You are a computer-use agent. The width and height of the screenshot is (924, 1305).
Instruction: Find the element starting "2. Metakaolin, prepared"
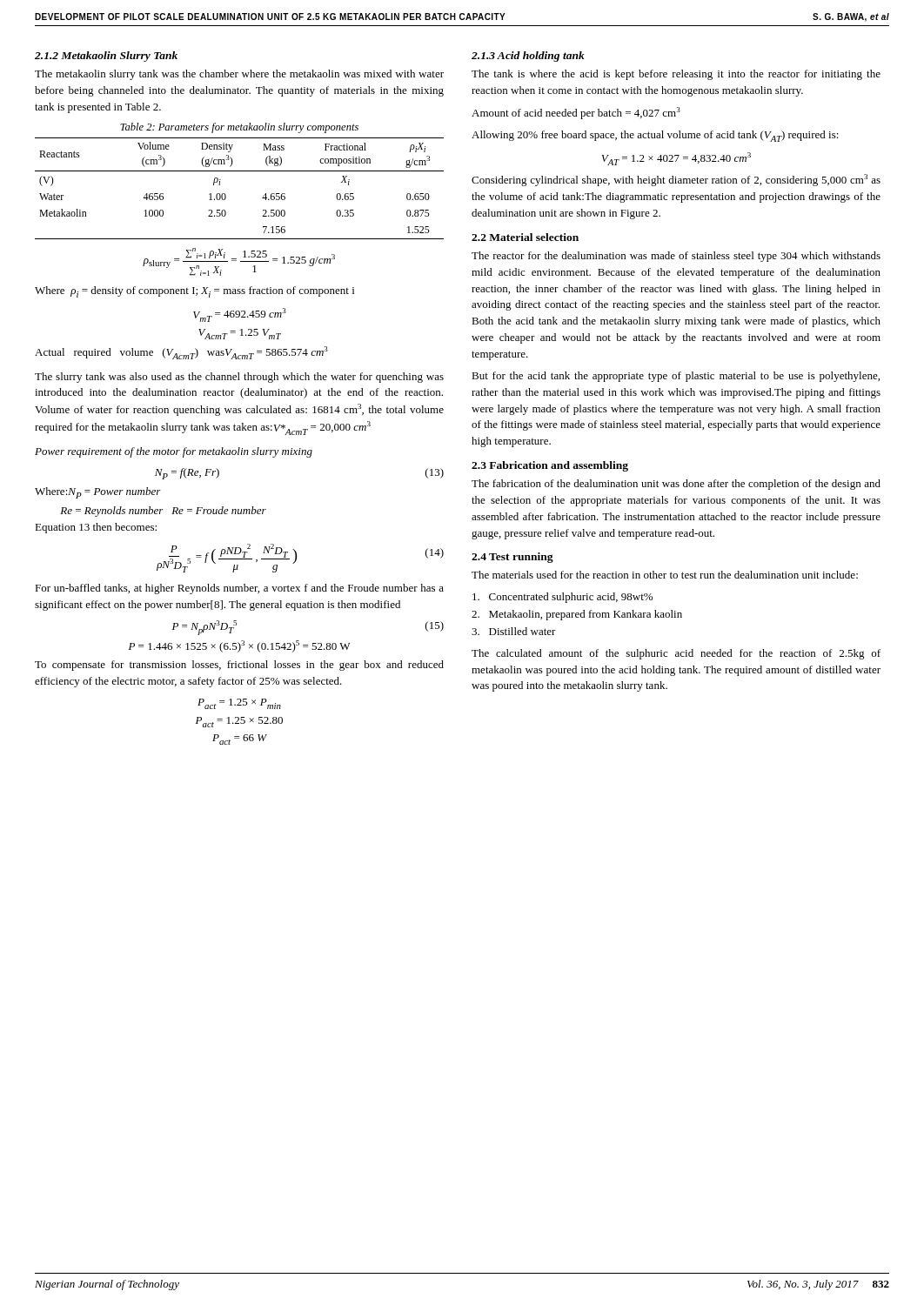coord(577,614)
